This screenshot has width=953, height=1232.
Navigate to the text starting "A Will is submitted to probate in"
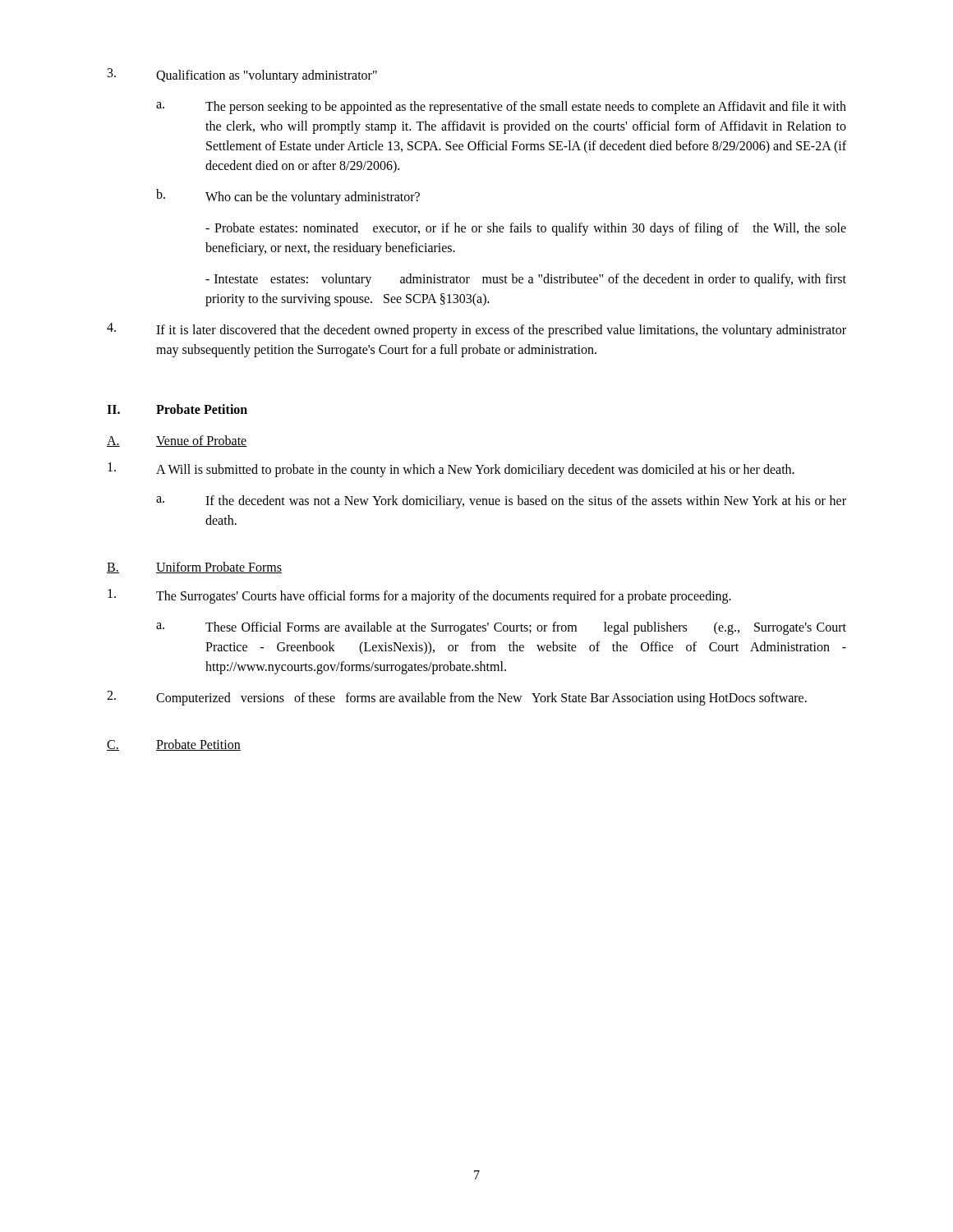476,470
